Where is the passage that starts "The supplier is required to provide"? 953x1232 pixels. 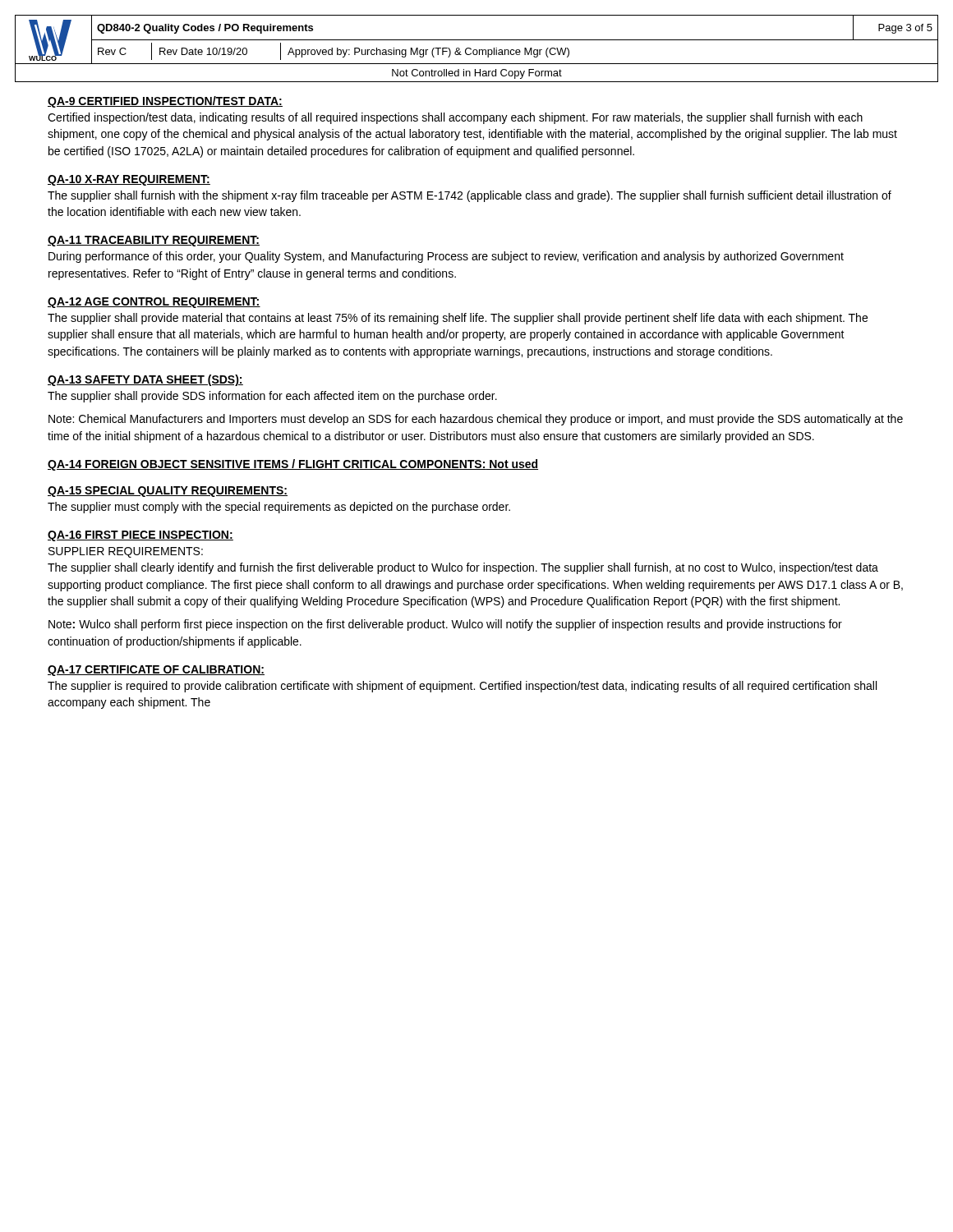[463, 694]
